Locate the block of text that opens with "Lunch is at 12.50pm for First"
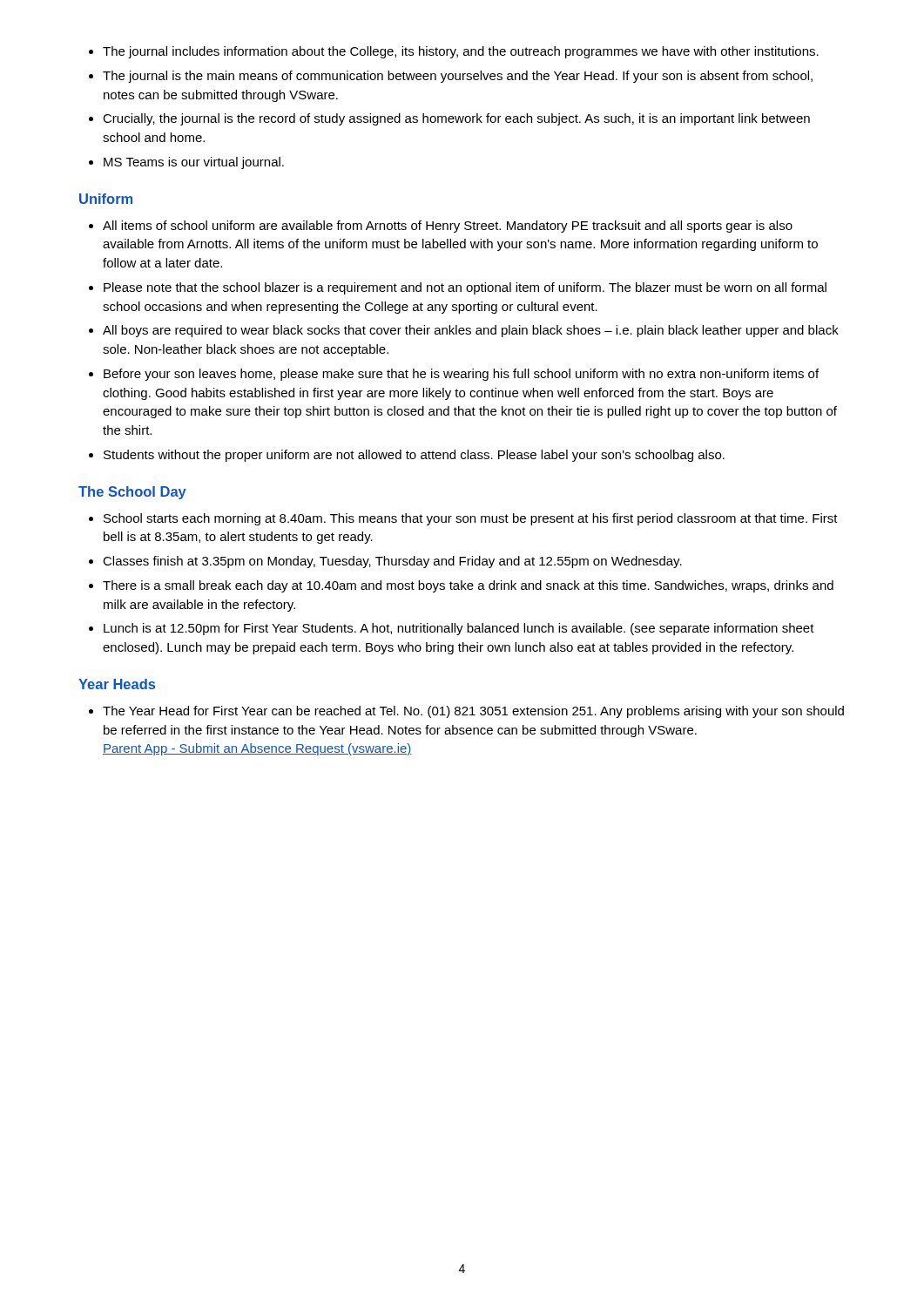 point(474,638)
